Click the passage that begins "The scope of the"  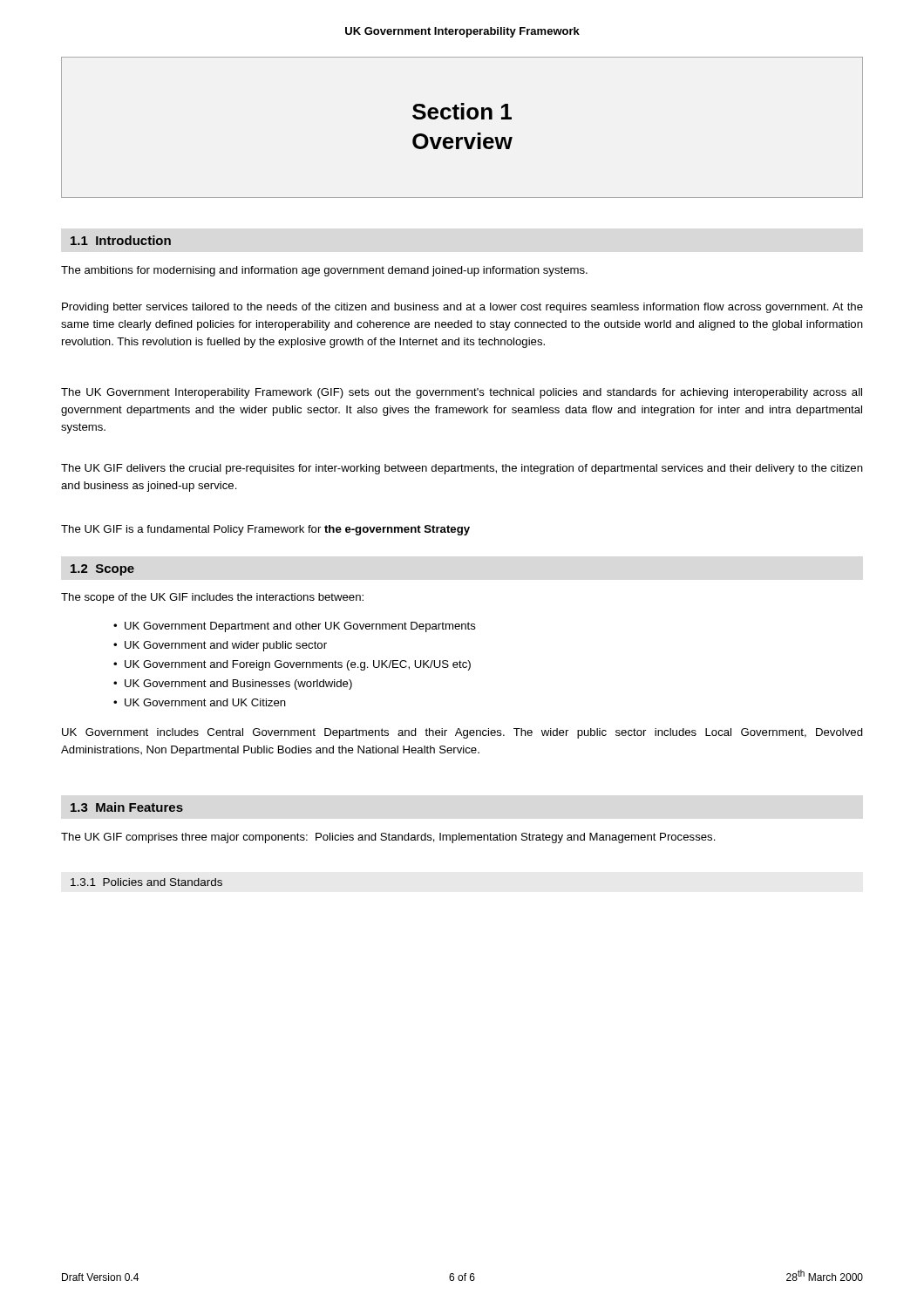pos(213,597)
